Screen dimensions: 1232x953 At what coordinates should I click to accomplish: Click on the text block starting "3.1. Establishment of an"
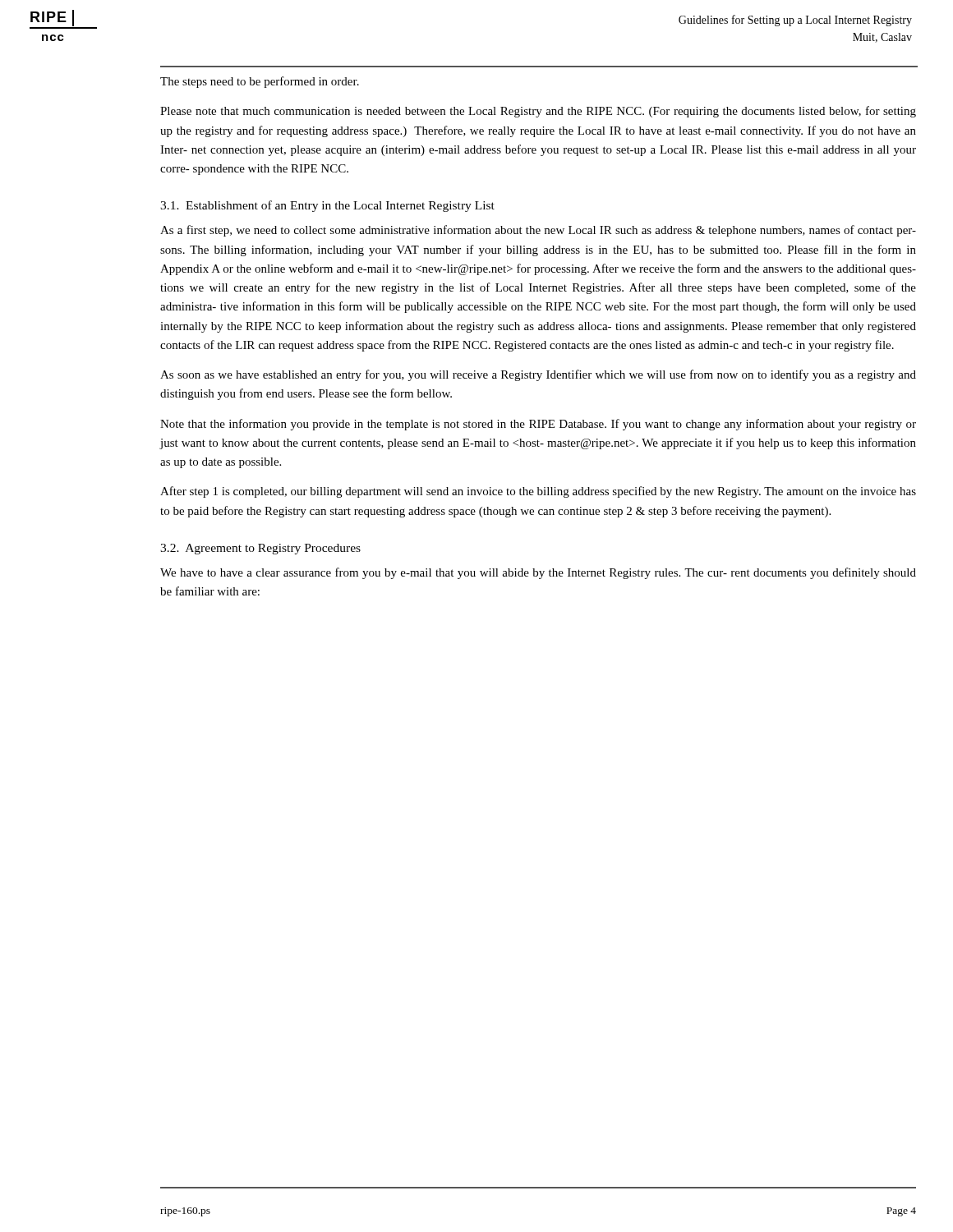327,205
